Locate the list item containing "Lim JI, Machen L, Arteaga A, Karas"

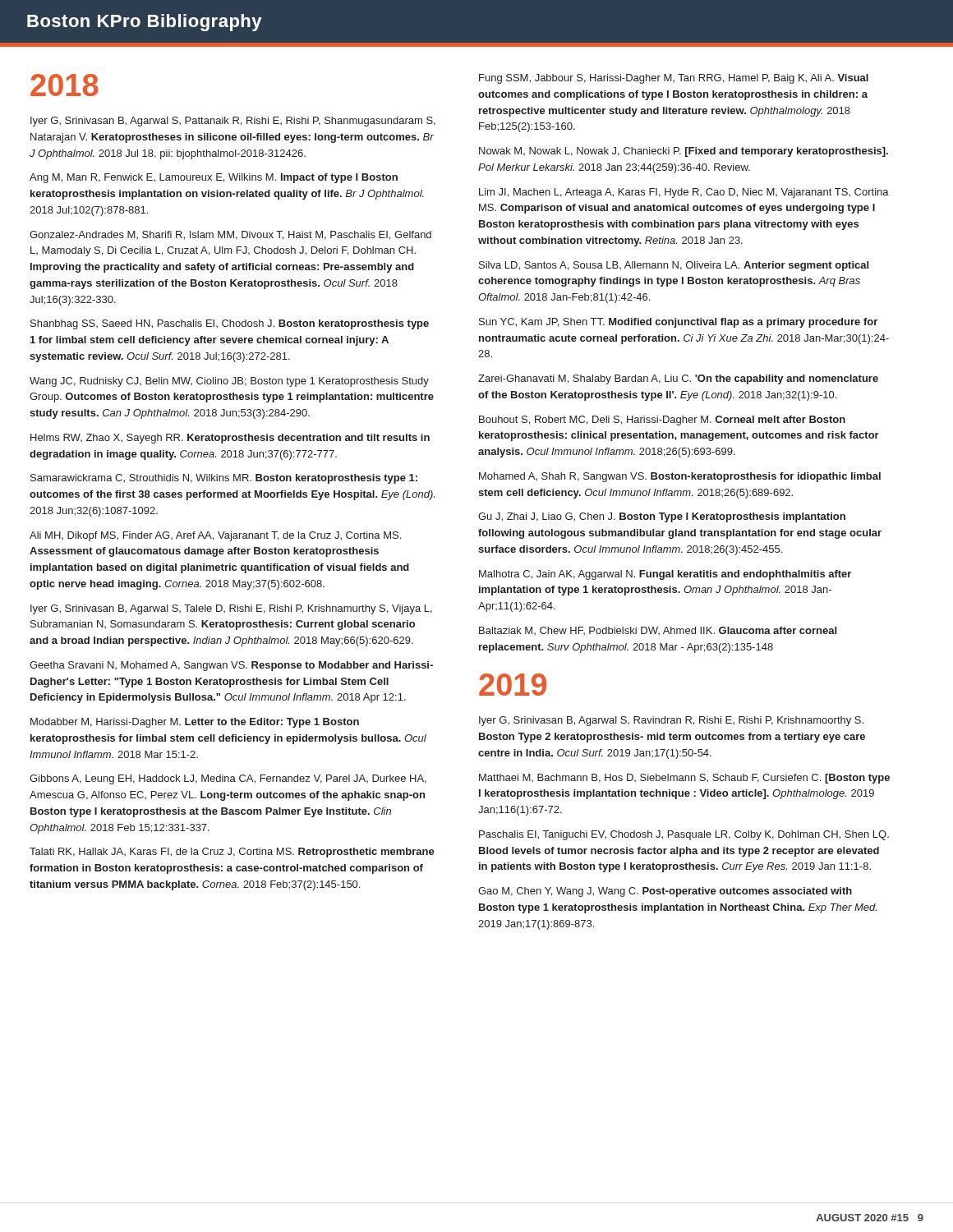click(x=683, y=216)
